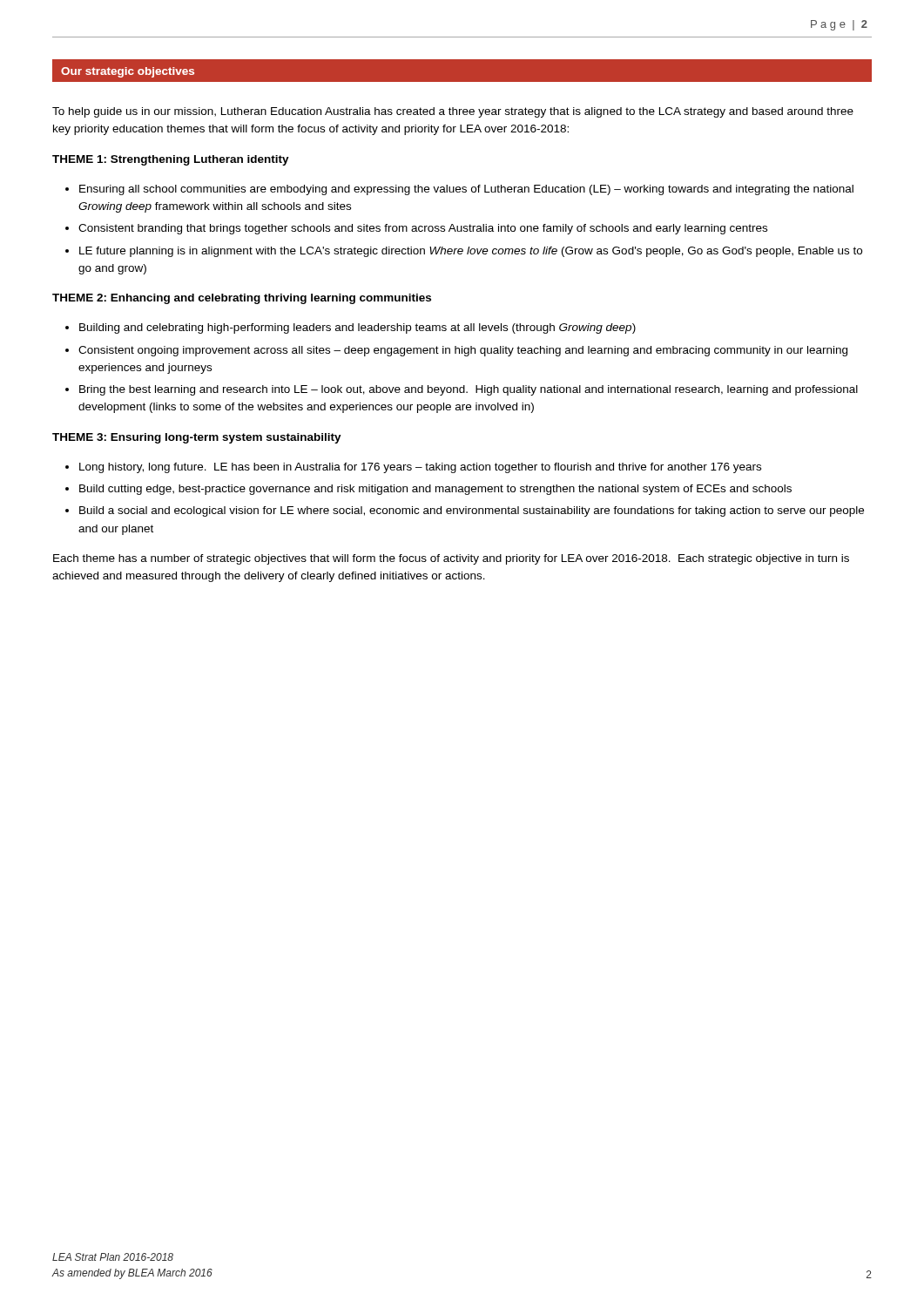Click the passage that begins "Consistent branding that brings together schools and"
This screenshot has width=924, height=1307.
423,228
